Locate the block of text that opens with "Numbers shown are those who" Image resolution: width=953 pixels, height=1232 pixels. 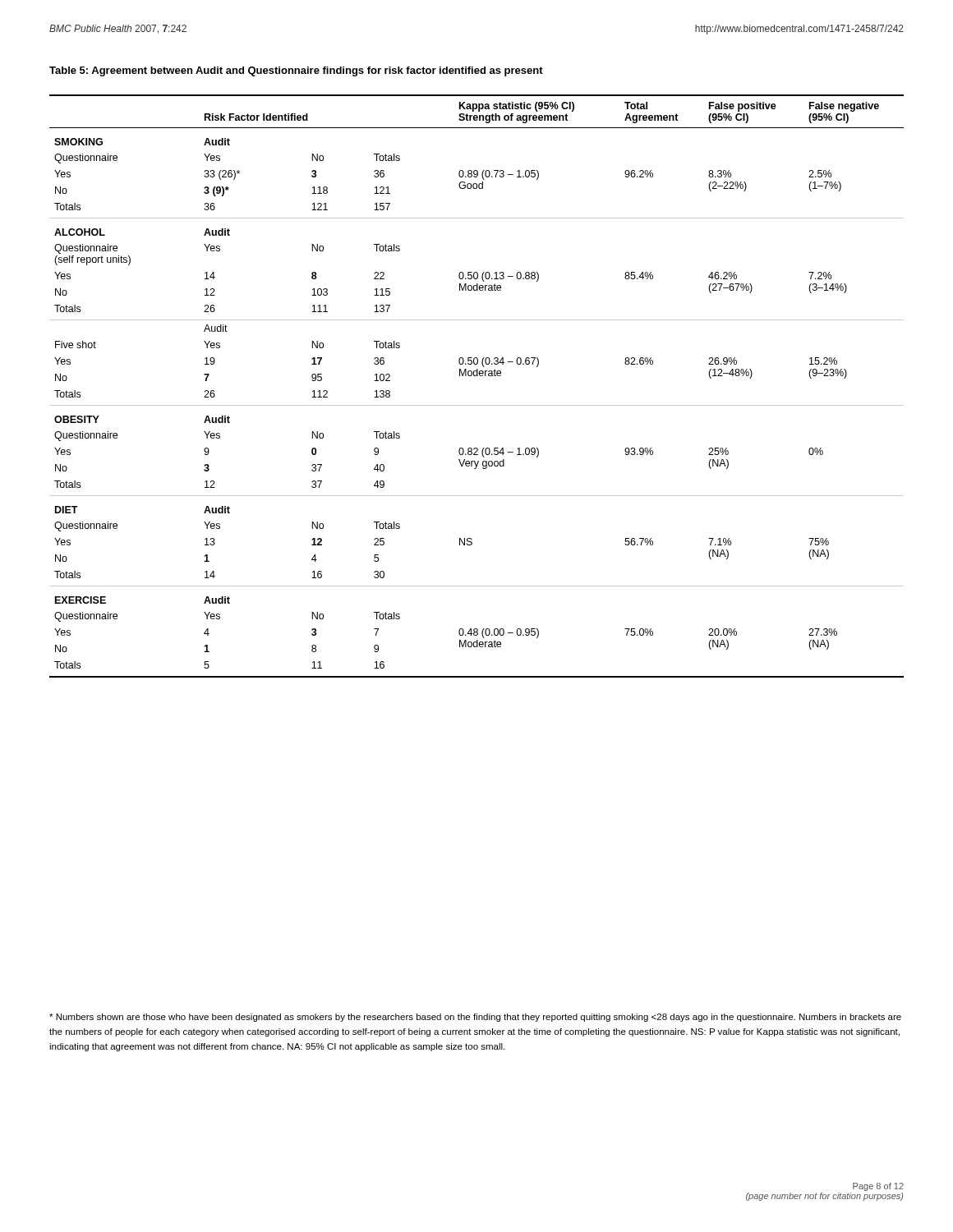pyautogui.click(x=475, y=1031)
